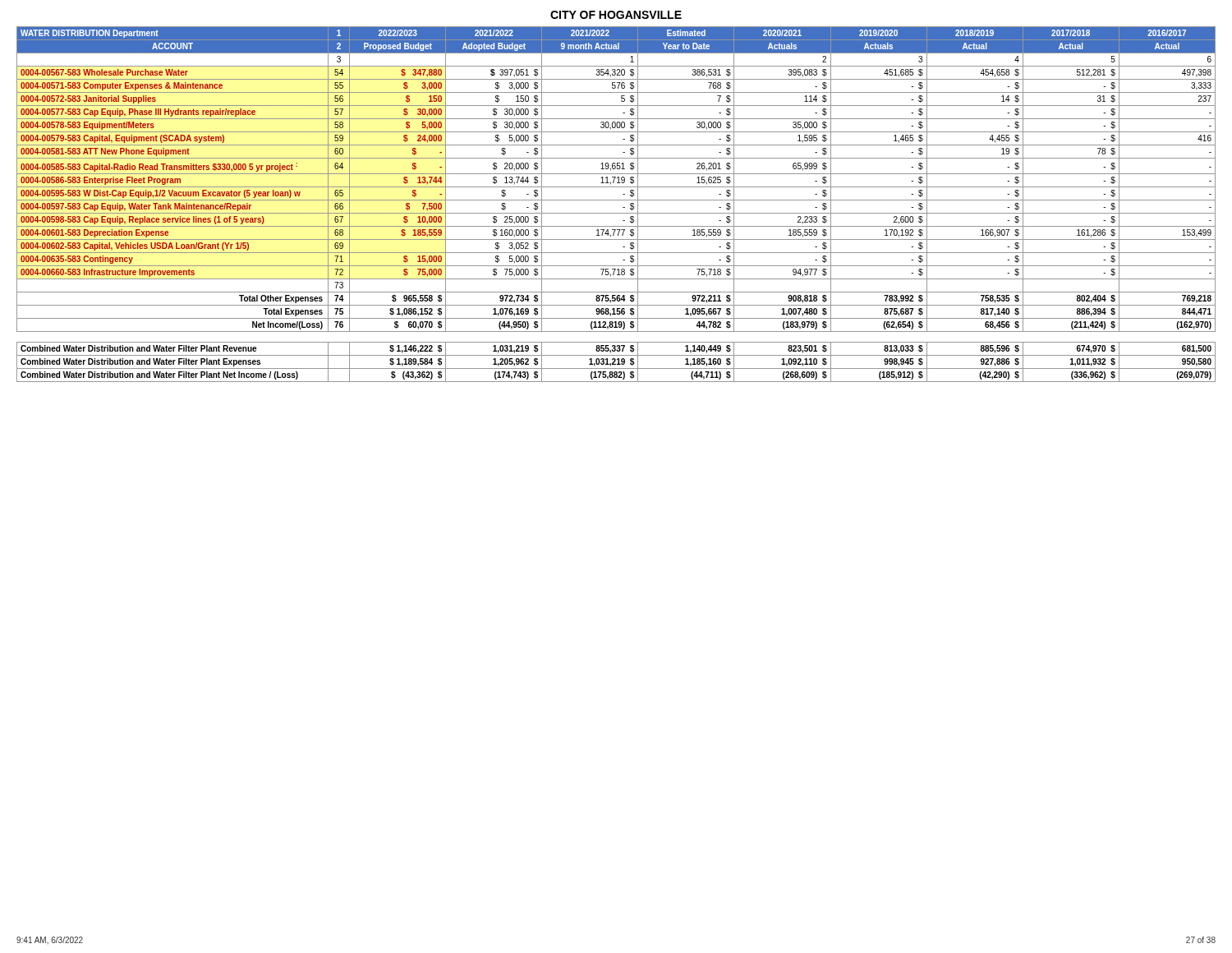Find the table that mentions "(42,290) $"
Viewport: 1232px width, 953px height.
(x=616, y=204)
